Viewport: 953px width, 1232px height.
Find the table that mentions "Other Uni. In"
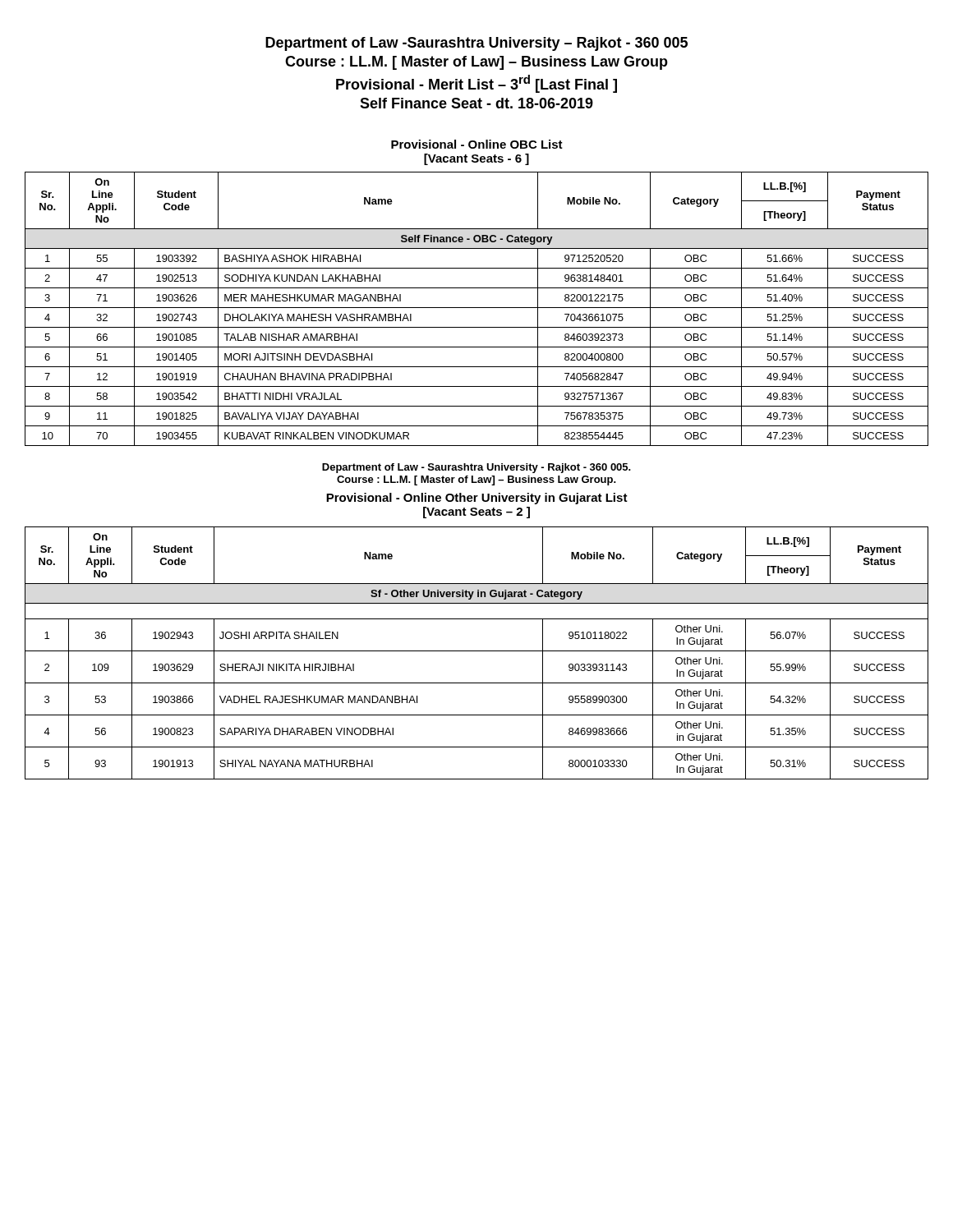[476, 653]
